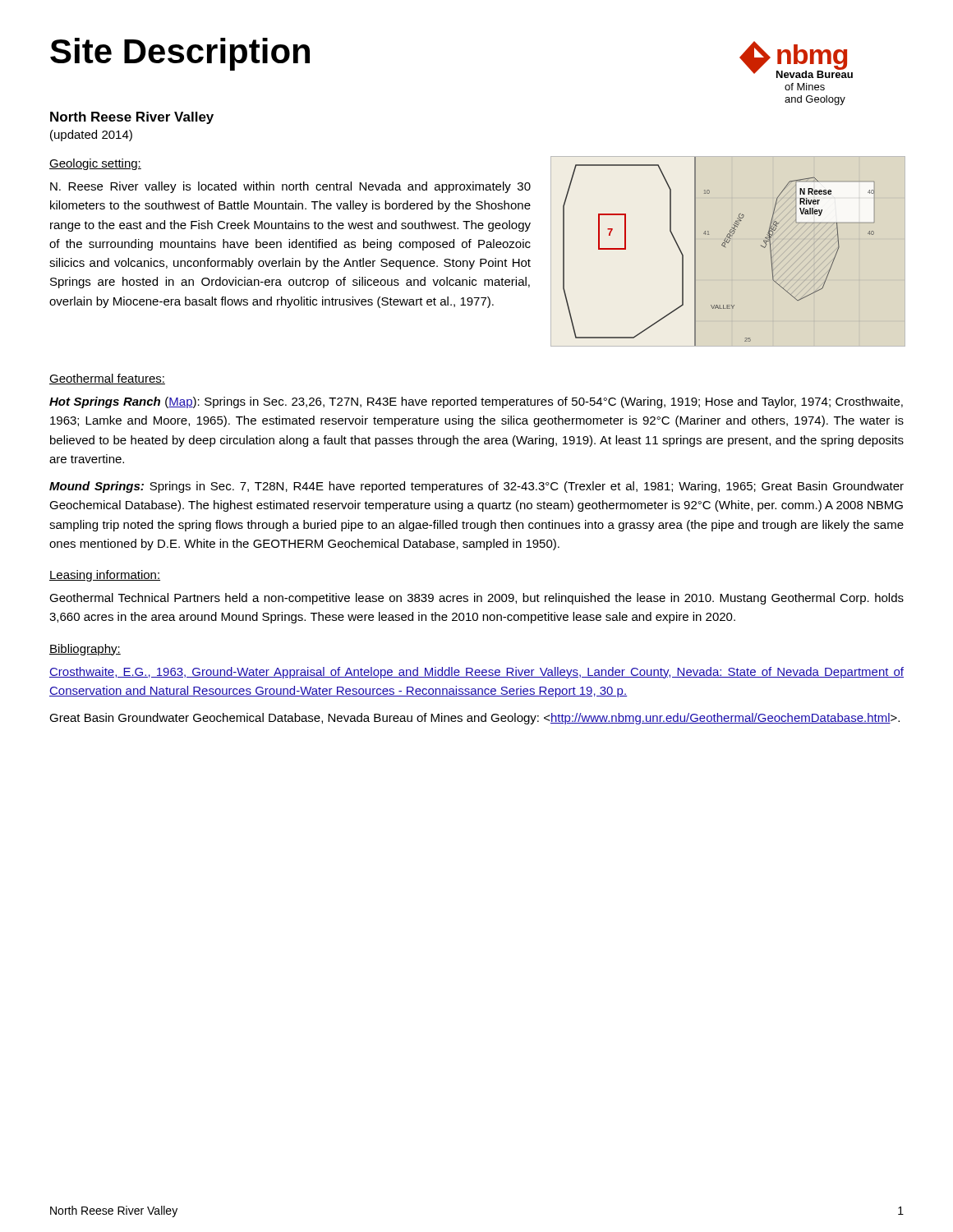
Task: Find "Geothermal features:" on this page
Action: point(107,379)
